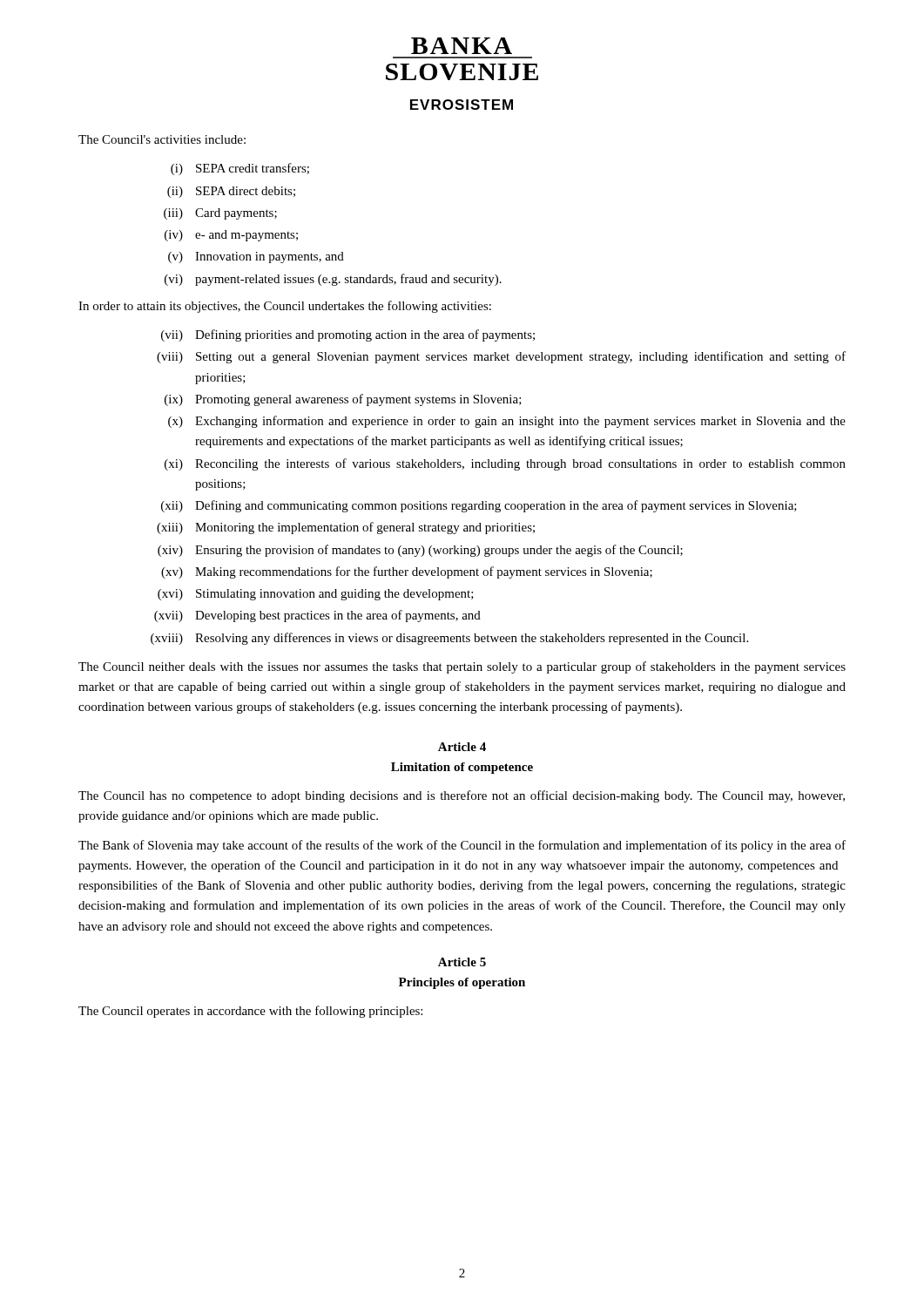
Task: Navigate to the element starting "(ii) SEPA direct debits;"
Action: tap(231, 192)
